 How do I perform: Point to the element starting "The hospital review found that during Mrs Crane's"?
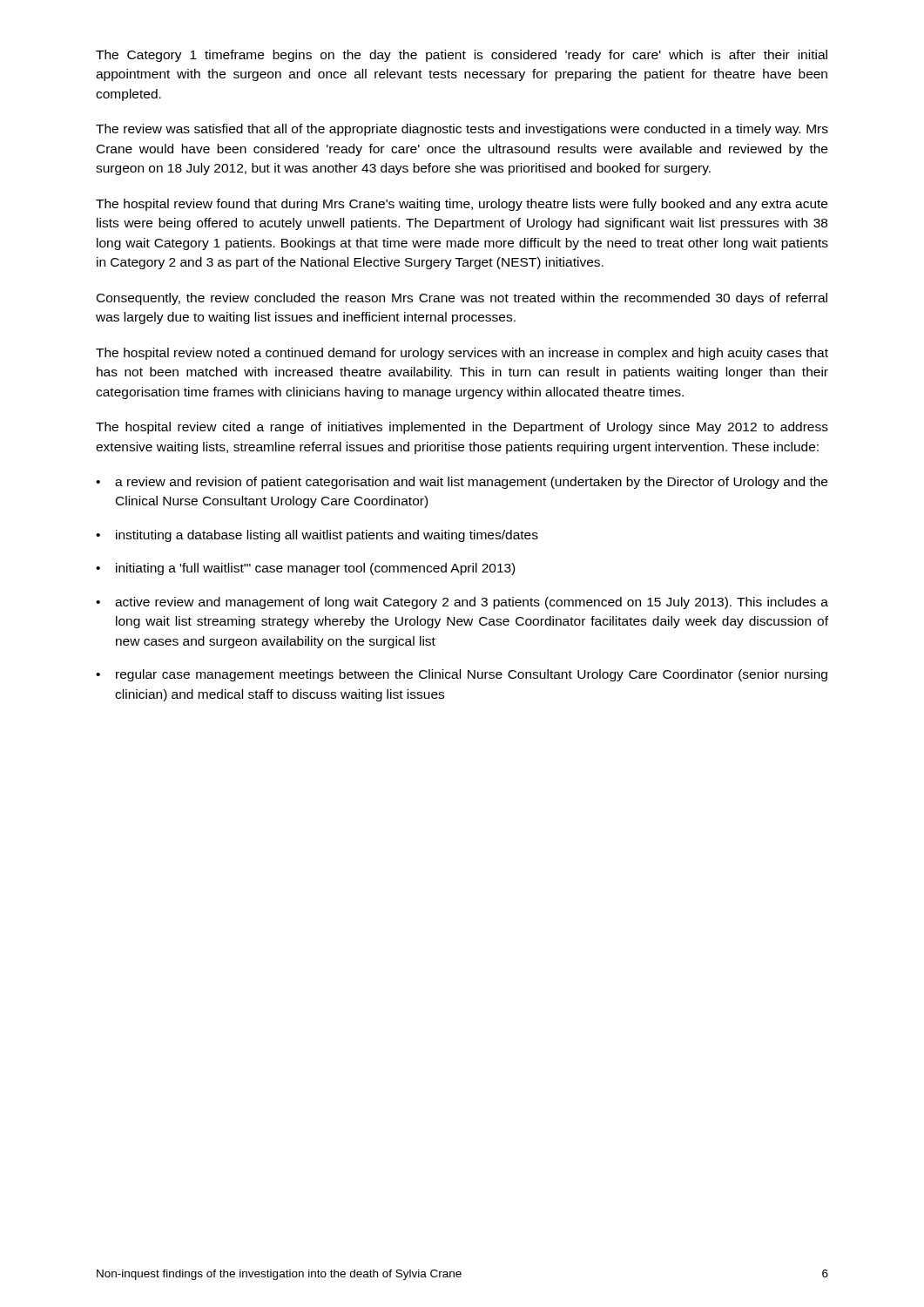click(x=462, y=233)
